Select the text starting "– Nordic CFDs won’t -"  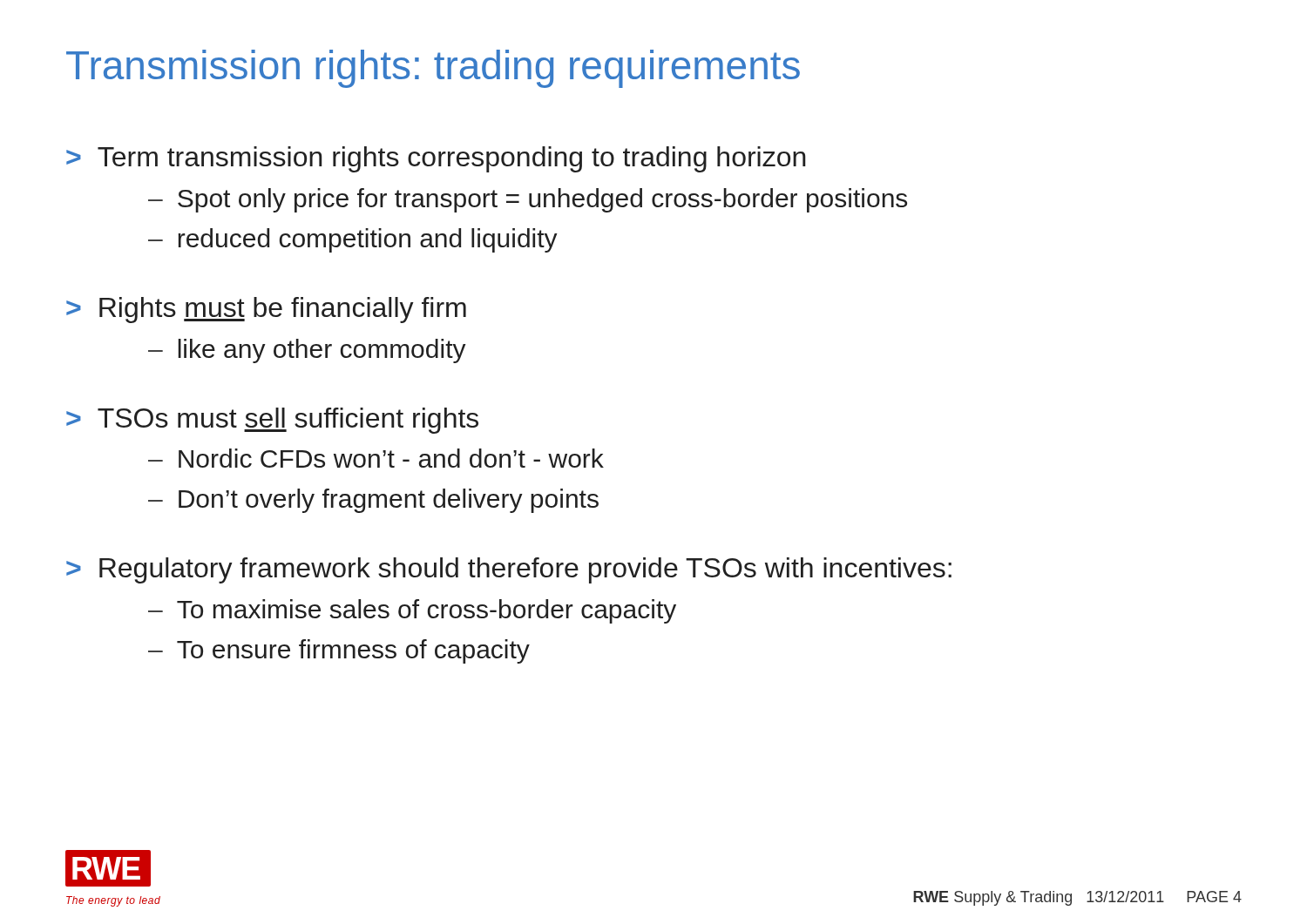click(376, 459)
